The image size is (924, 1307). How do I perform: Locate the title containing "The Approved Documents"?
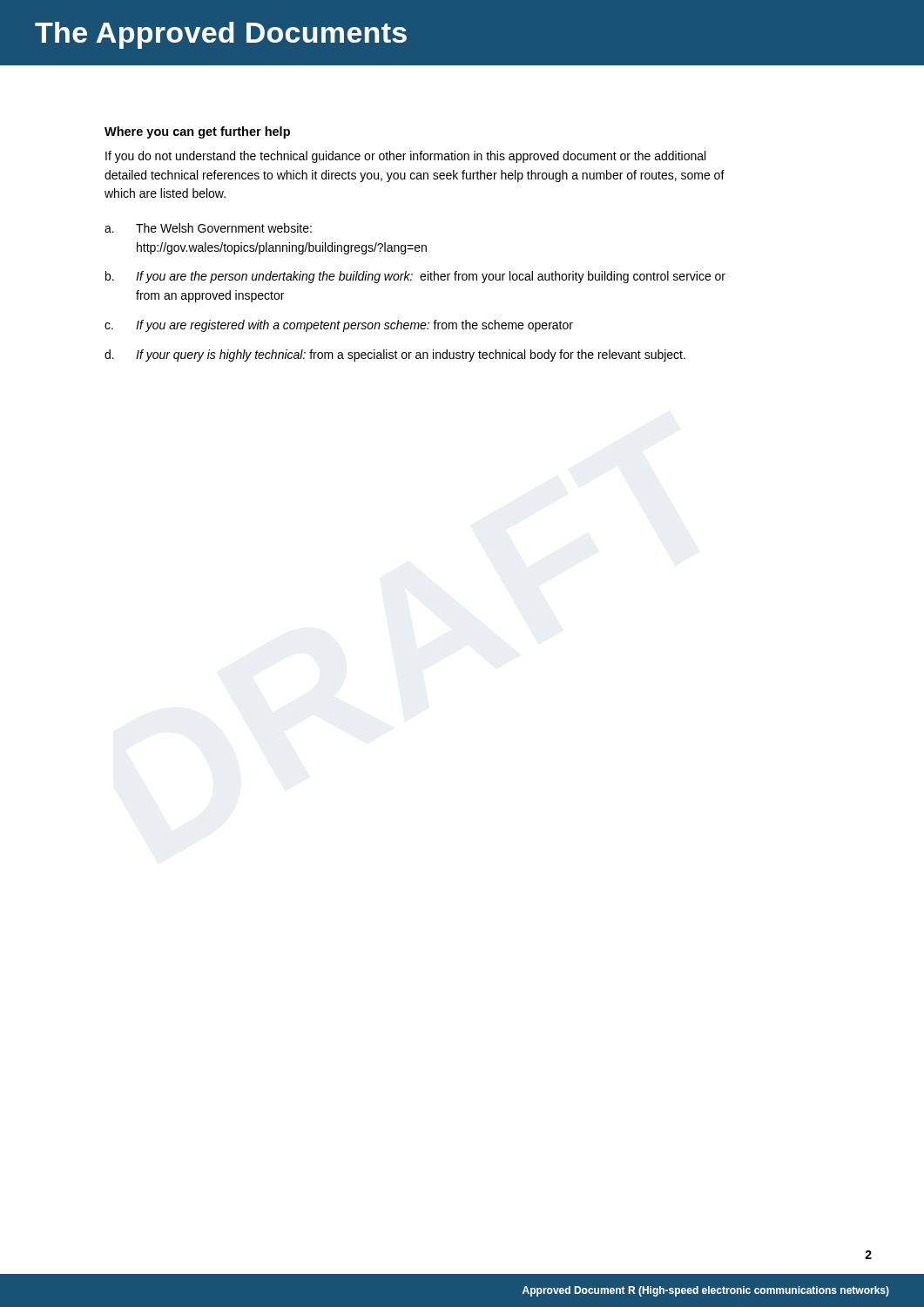(221, 35)
